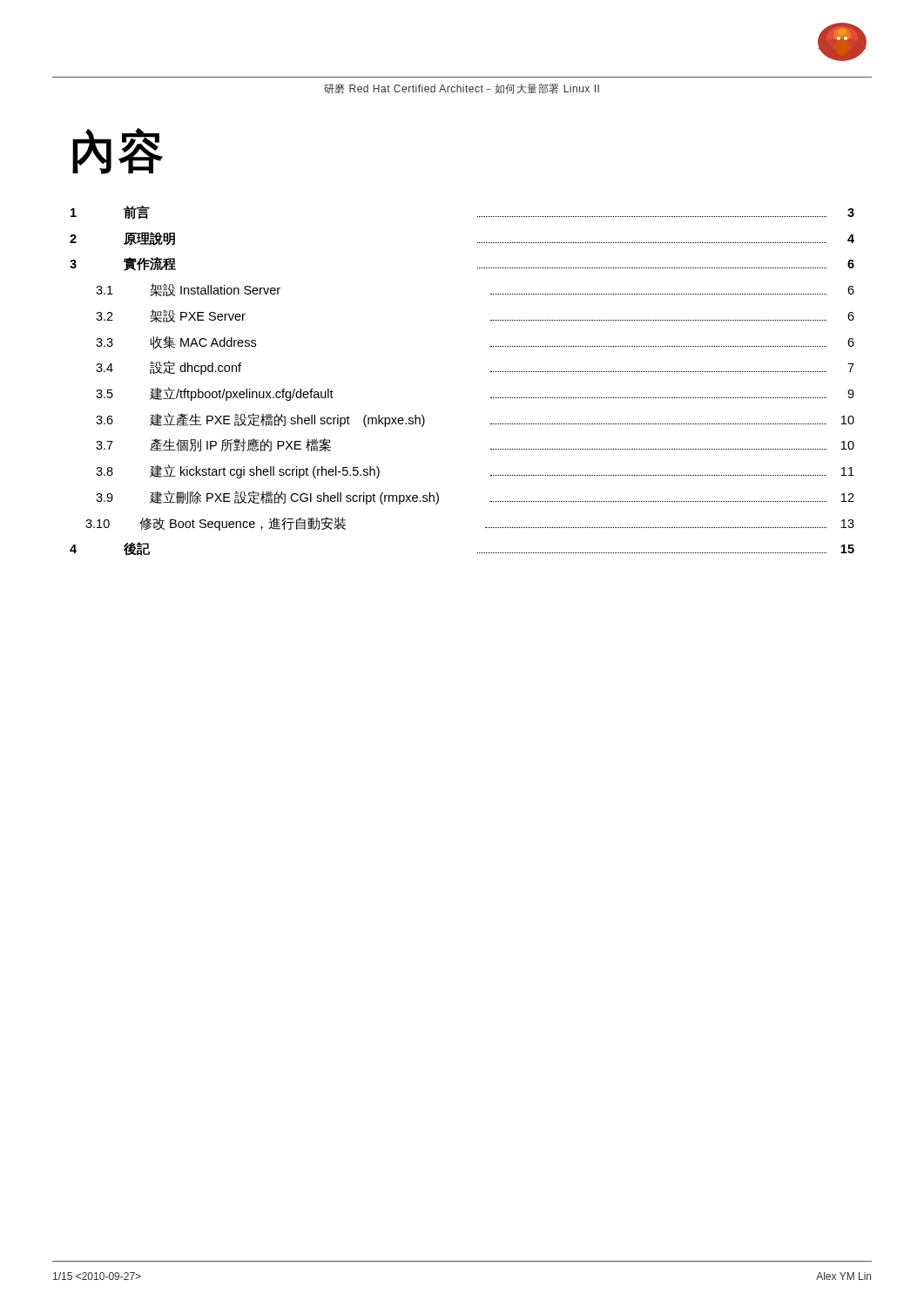Select the list item containing "3.8 建立 kickstart cgi shell script (rhel-5.5.sh) 11"
The width and height of the screenshot is (924, 1307).
point(265,472)
